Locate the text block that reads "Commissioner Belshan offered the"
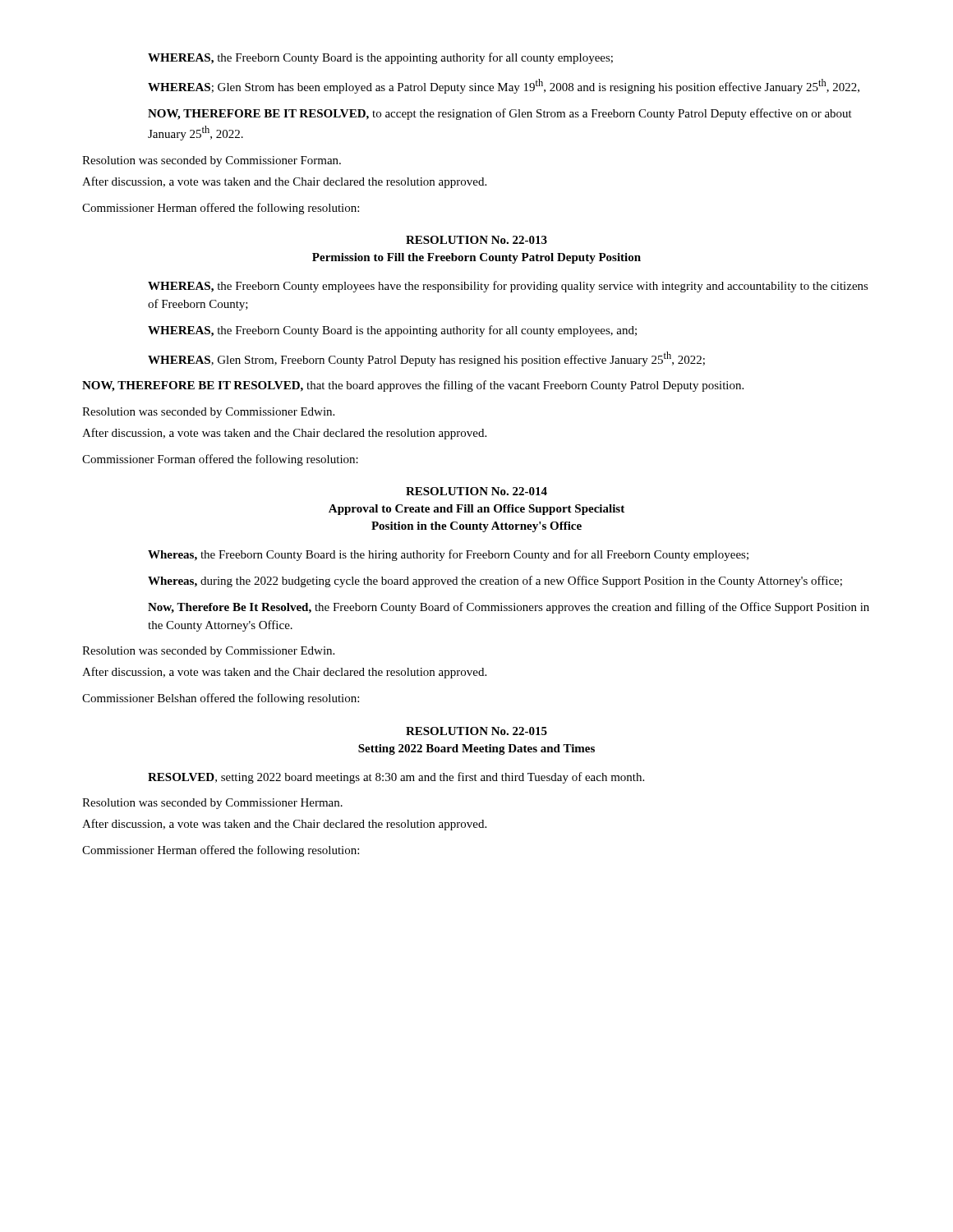 (x=221, y=699)
